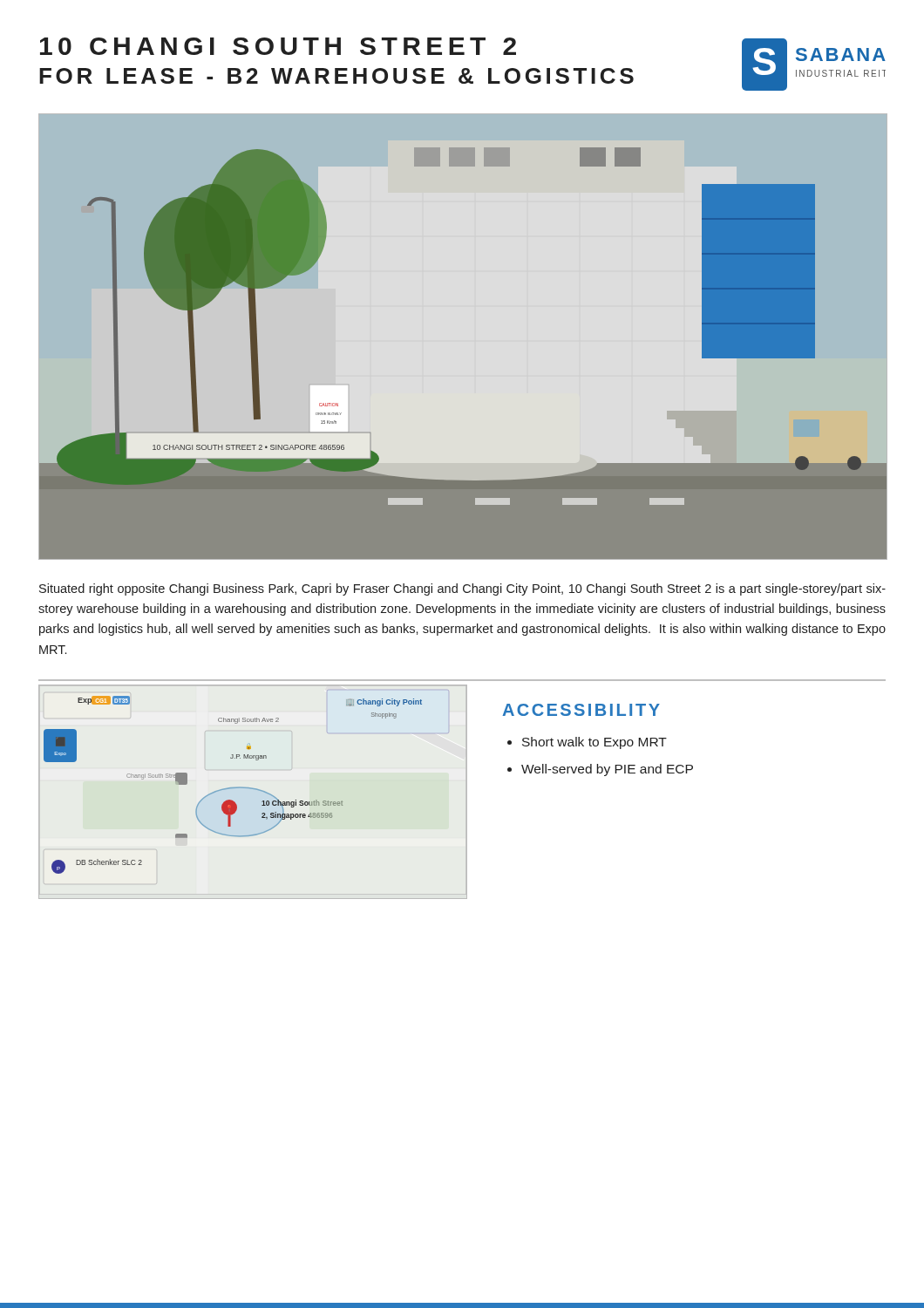This screenshot has width=924, height=1308.
Task: Locate the photo
Action: click(x=463, y=337)
